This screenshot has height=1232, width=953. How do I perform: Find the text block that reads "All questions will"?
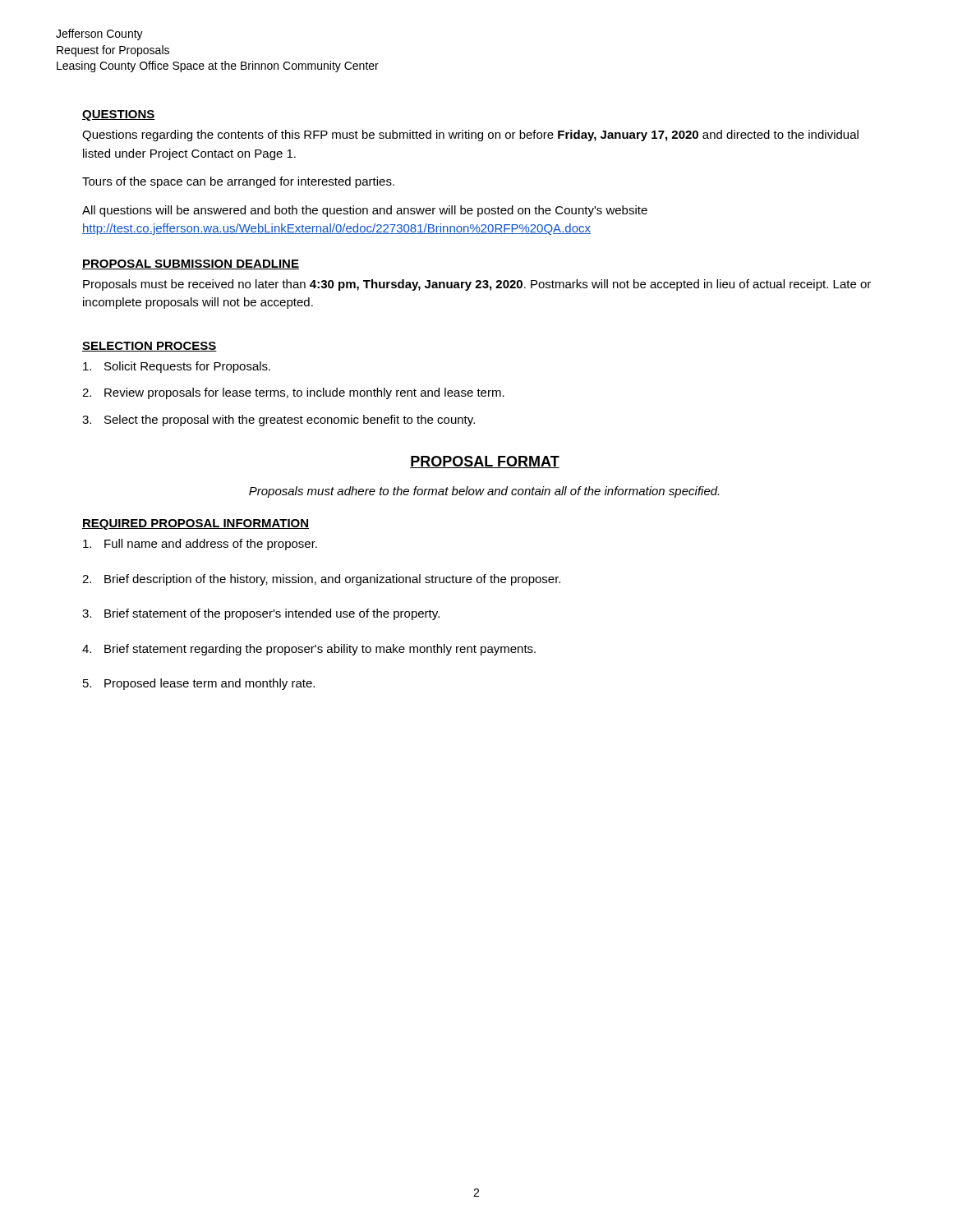[x=365, y=219]
